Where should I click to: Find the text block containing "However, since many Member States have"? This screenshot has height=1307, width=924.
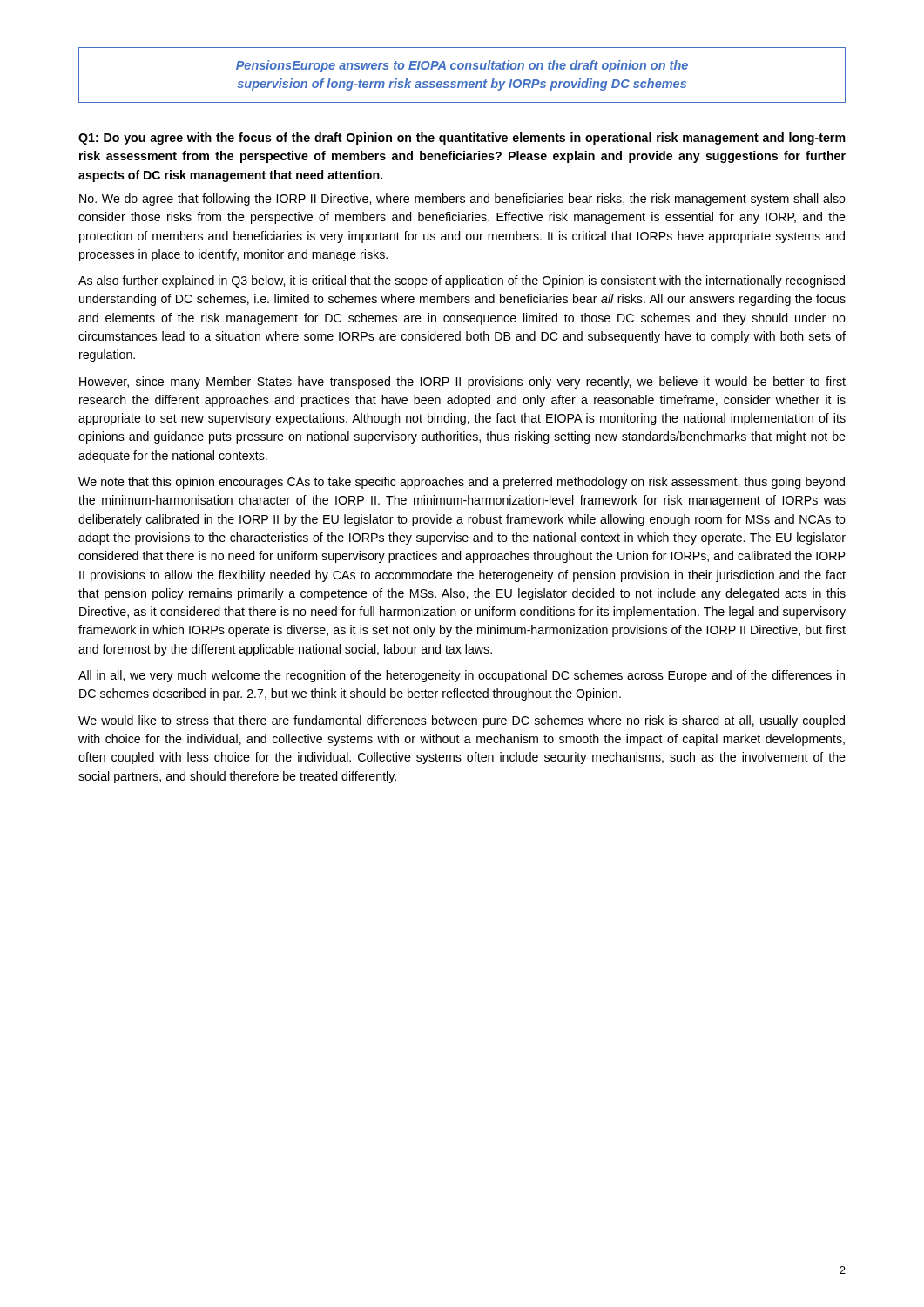tap(462, 418)
